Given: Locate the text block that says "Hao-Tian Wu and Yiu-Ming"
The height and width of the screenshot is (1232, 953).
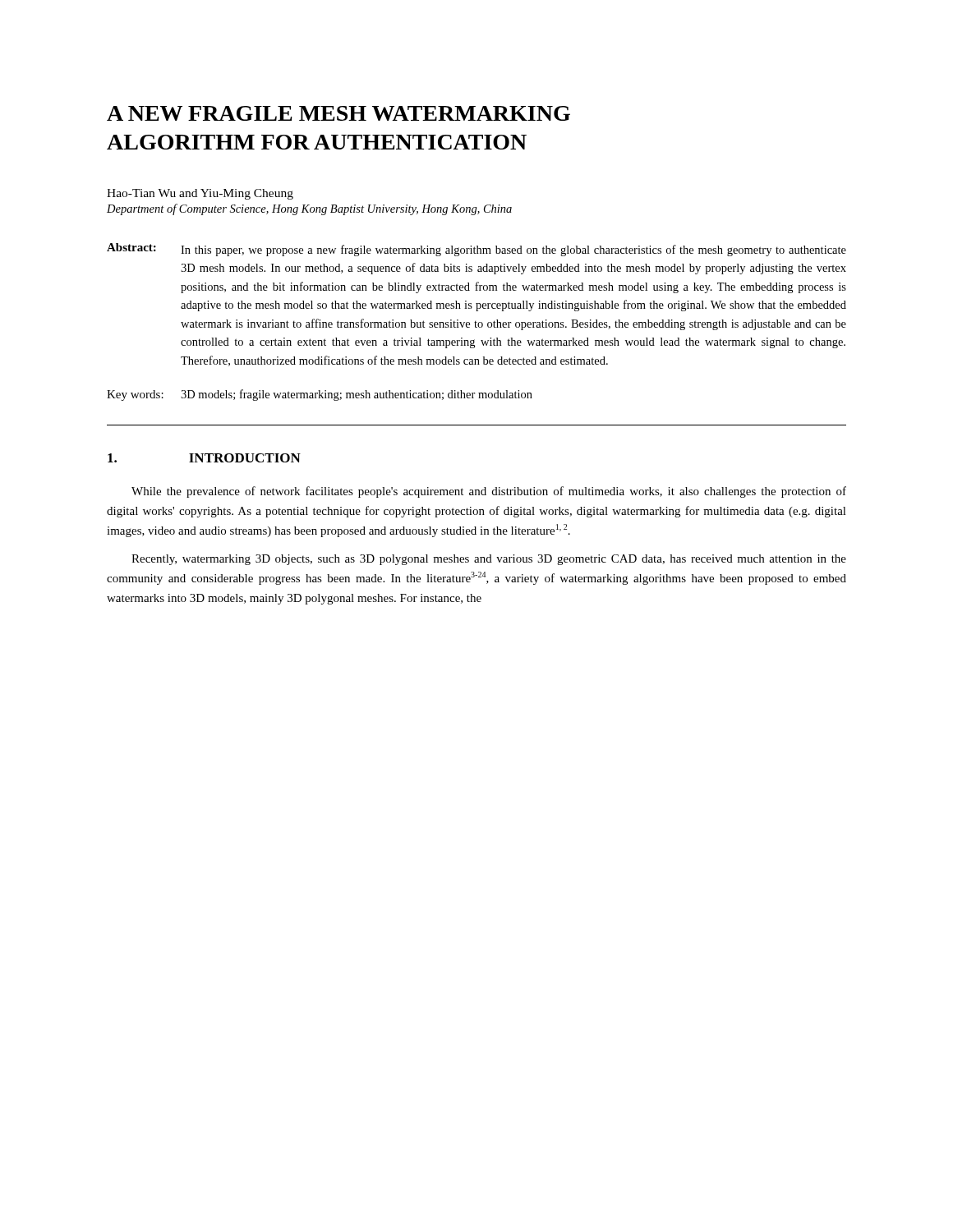Looking at the screenshot, I should pos(200,193).
